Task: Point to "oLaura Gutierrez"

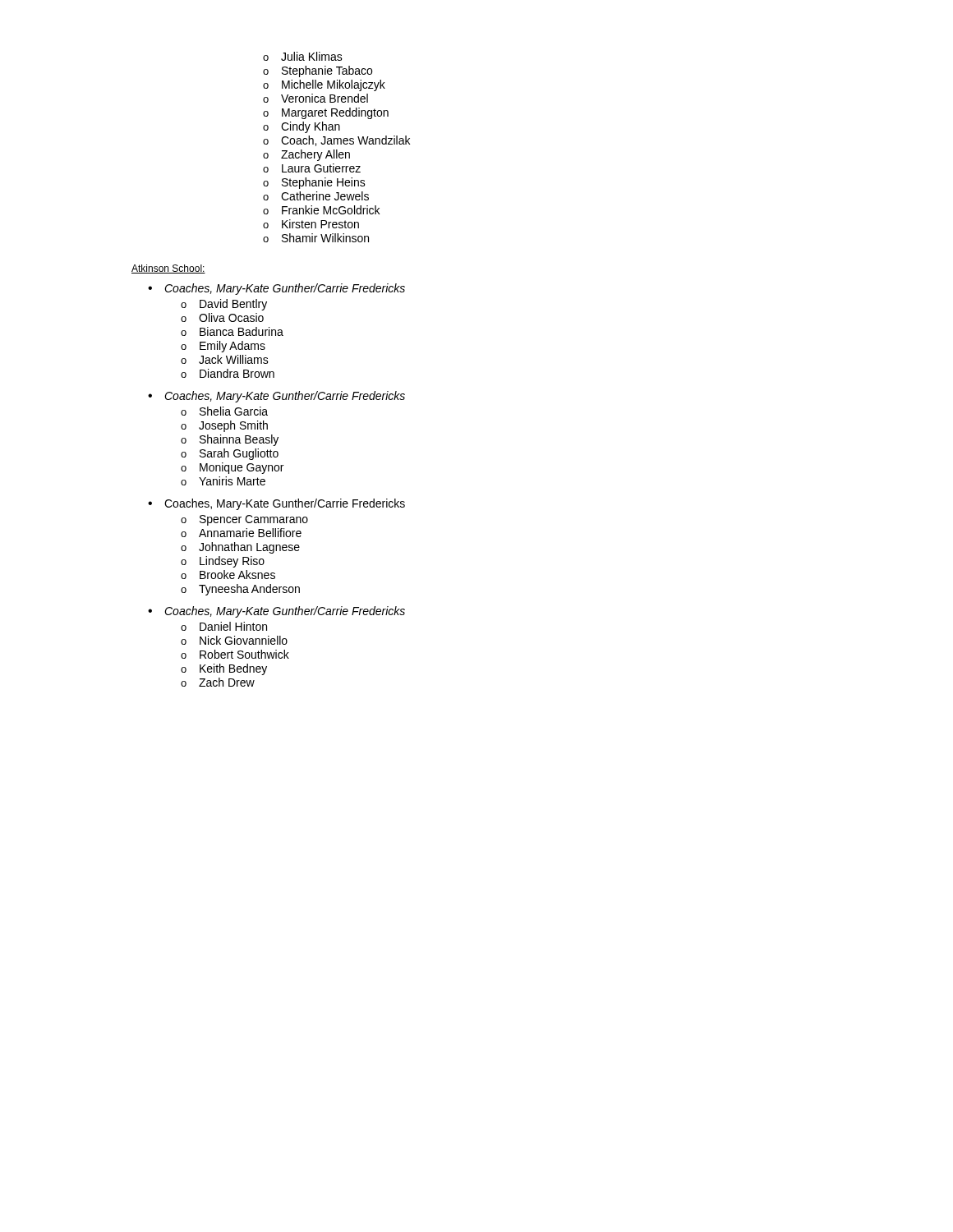Action: (x=312, y=168)
